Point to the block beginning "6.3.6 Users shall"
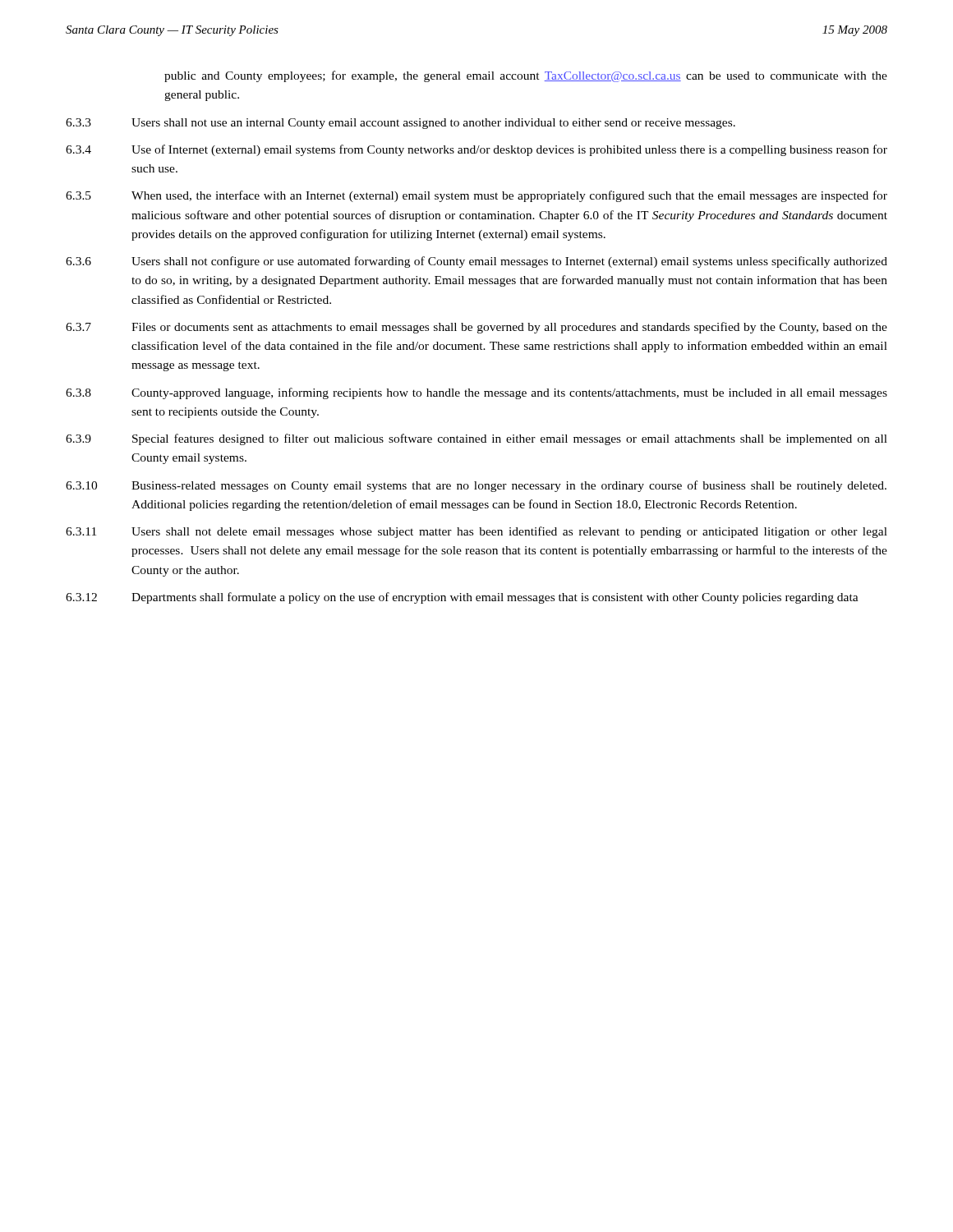Viewport: 953px width, 1232px height. pos(476,280)
